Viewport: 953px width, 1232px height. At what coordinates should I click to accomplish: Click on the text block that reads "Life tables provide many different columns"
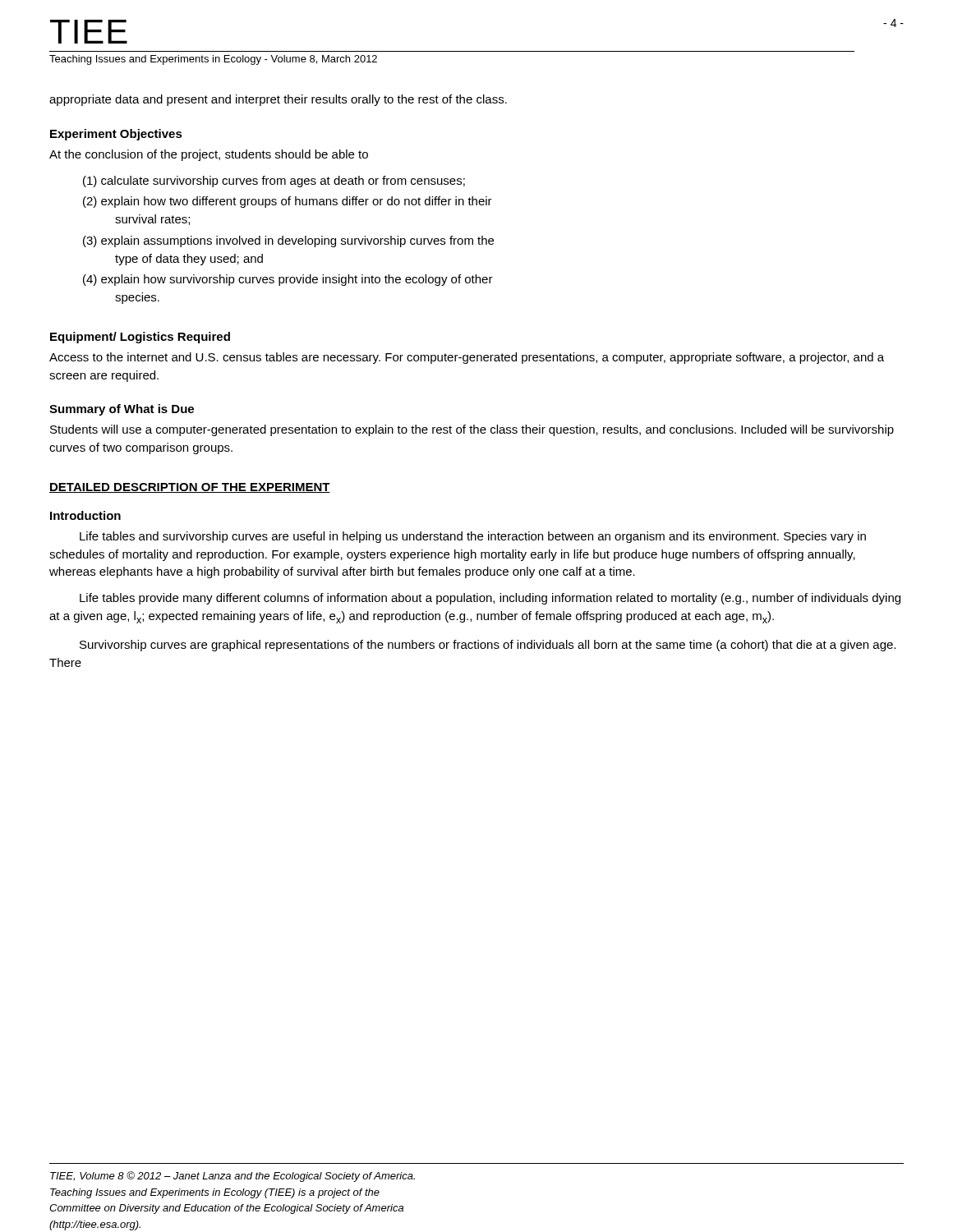[475, 608]
